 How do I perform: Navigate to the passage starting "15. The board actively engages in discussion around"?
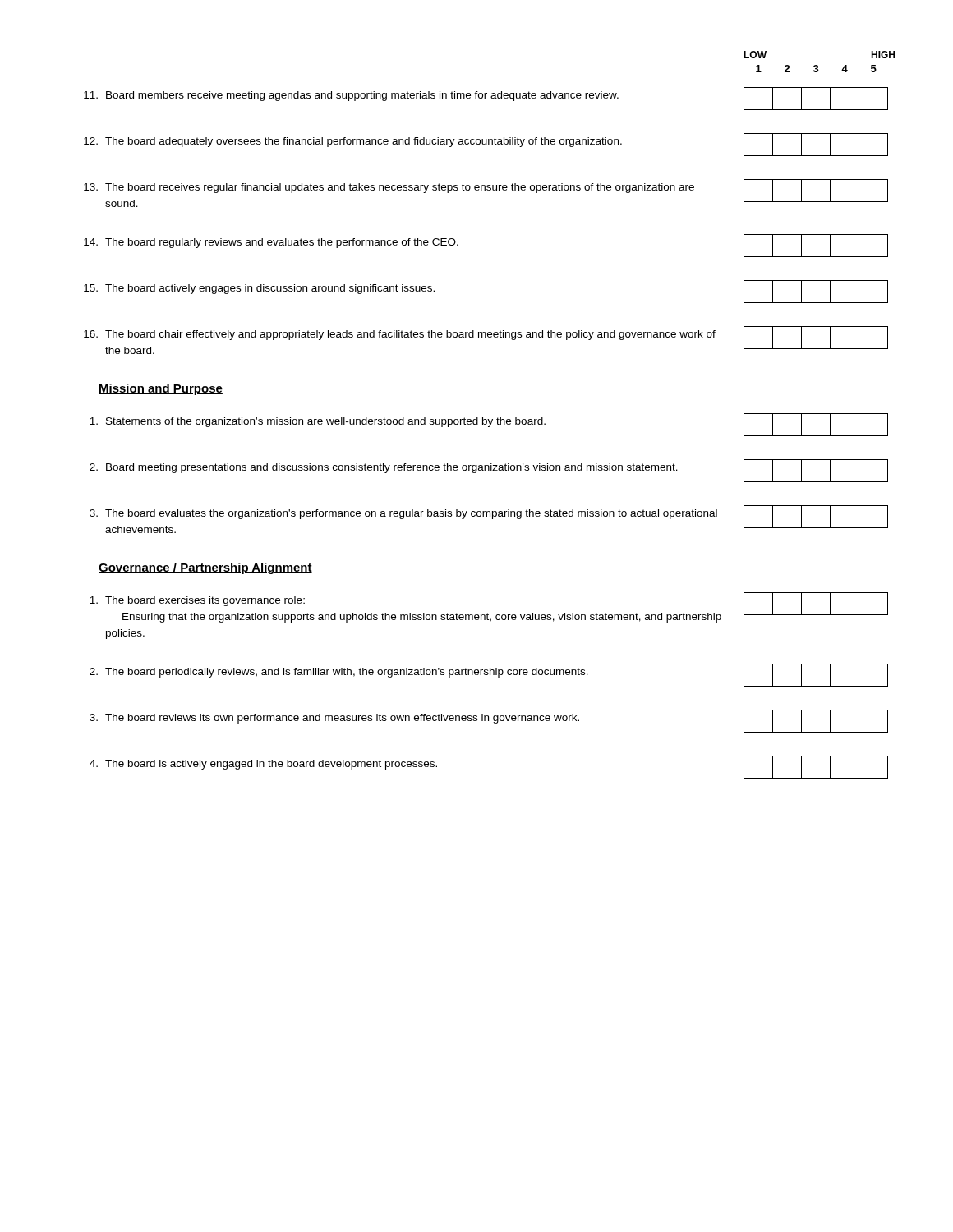[x=193, y=291]
